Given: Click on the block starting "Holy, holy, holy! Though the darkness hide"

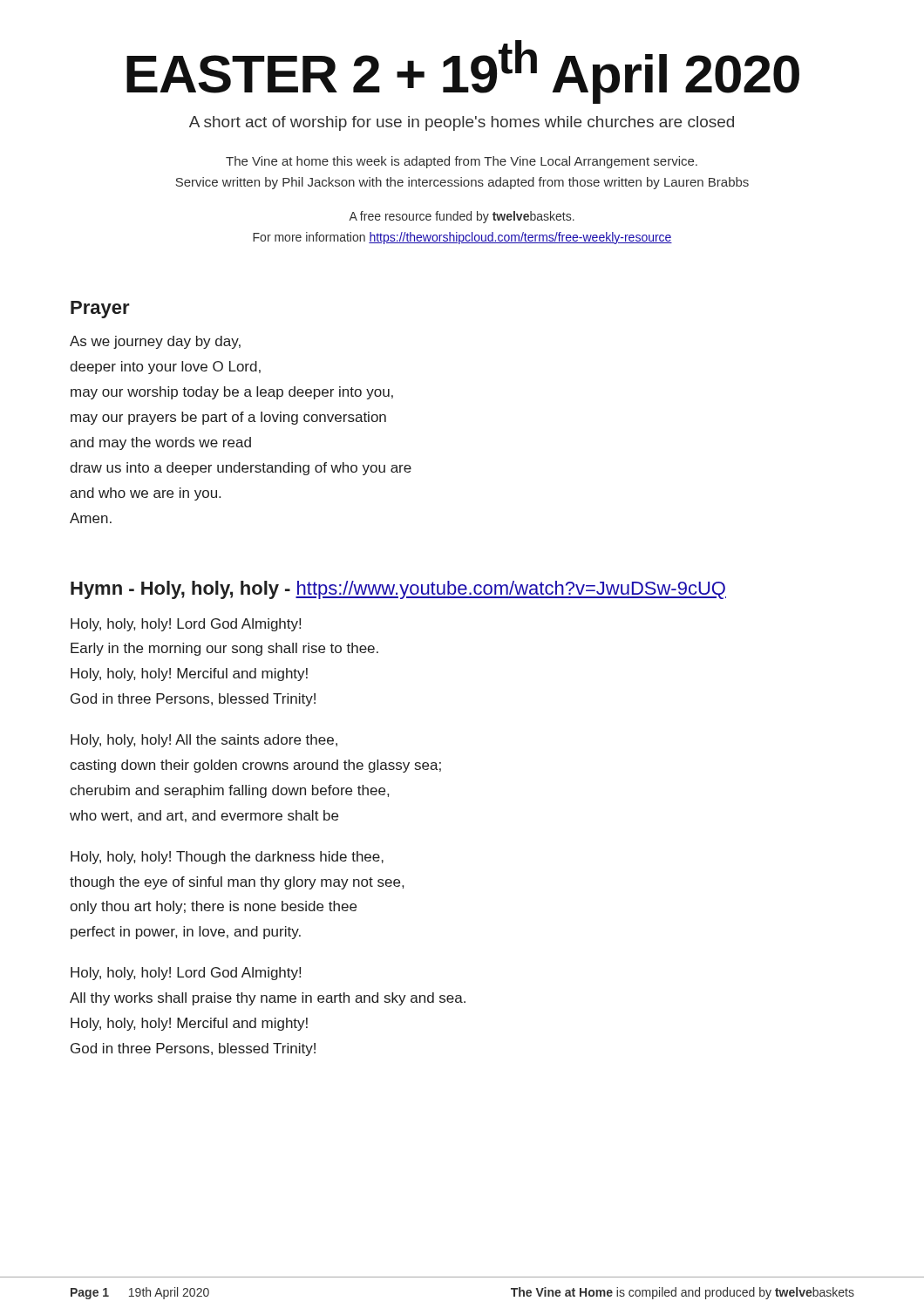Looking at the screenshot, I should coord(237,894).
